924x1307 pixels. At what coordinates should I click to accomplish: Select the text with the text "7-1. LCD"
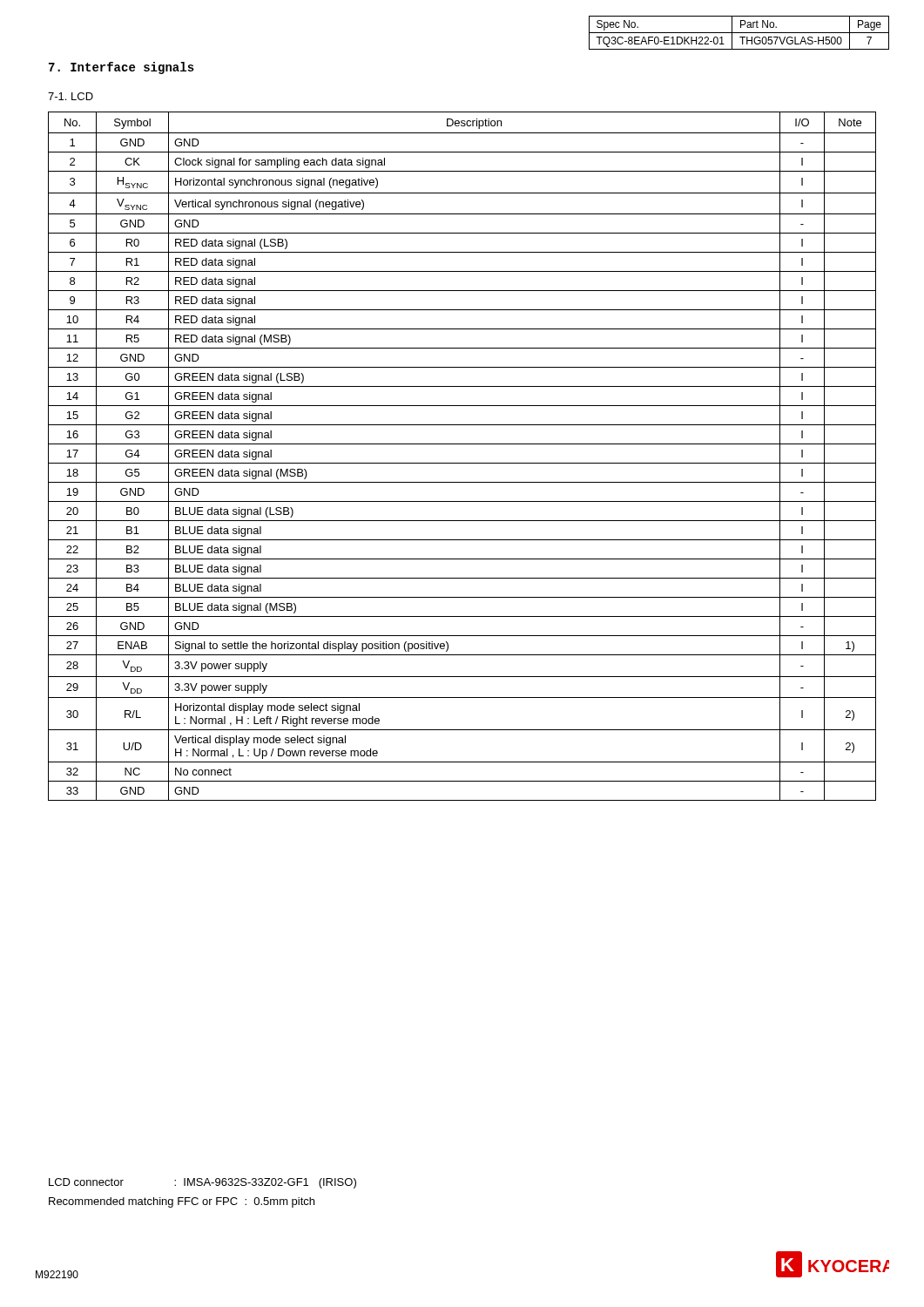pyautogui.click(x=71, y=96)
